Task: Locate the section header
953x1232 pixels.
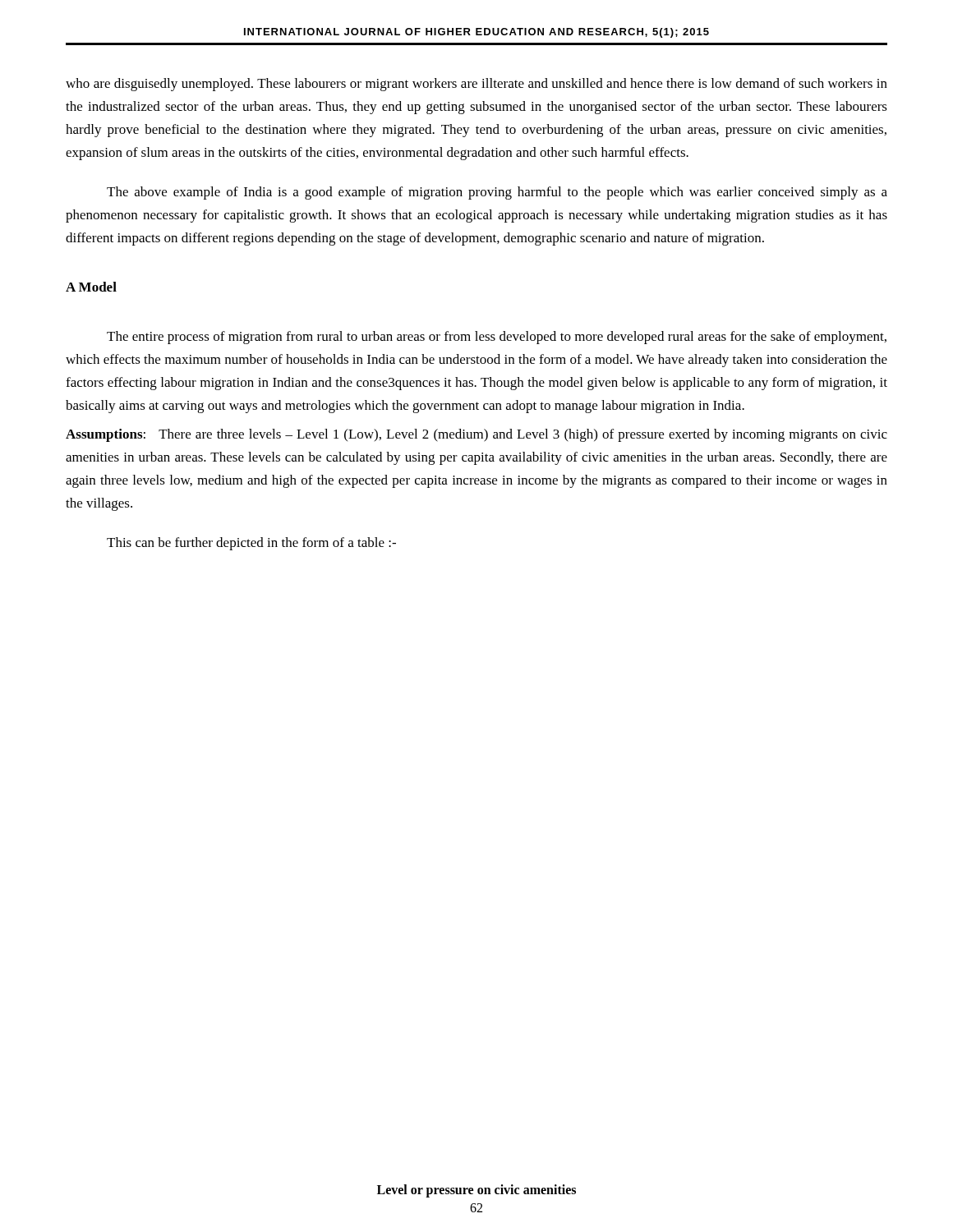Action: point(91,287)
